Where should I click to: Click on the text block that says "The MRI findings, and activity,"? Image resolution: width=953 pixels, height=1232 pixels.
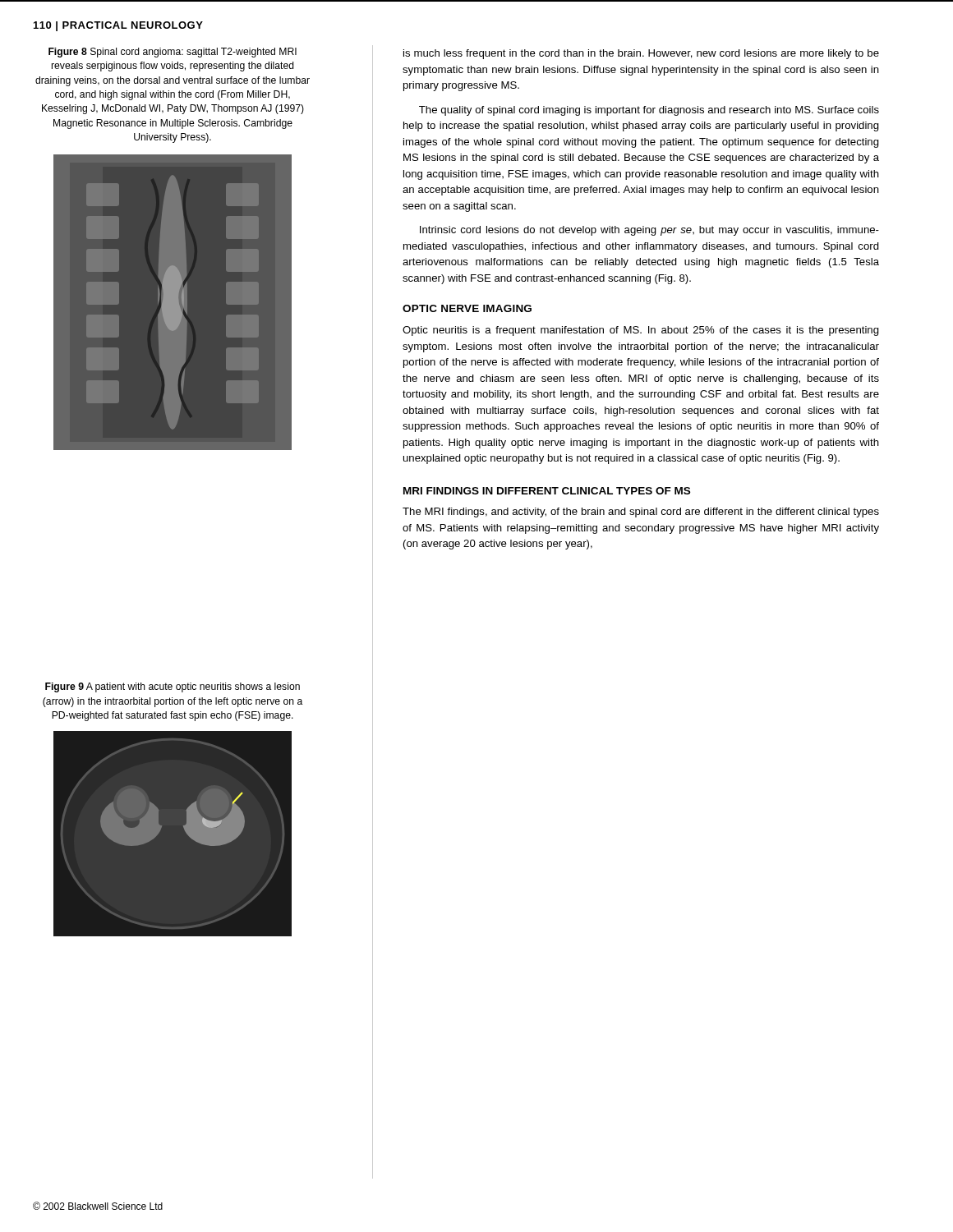[x=641, y=528]
